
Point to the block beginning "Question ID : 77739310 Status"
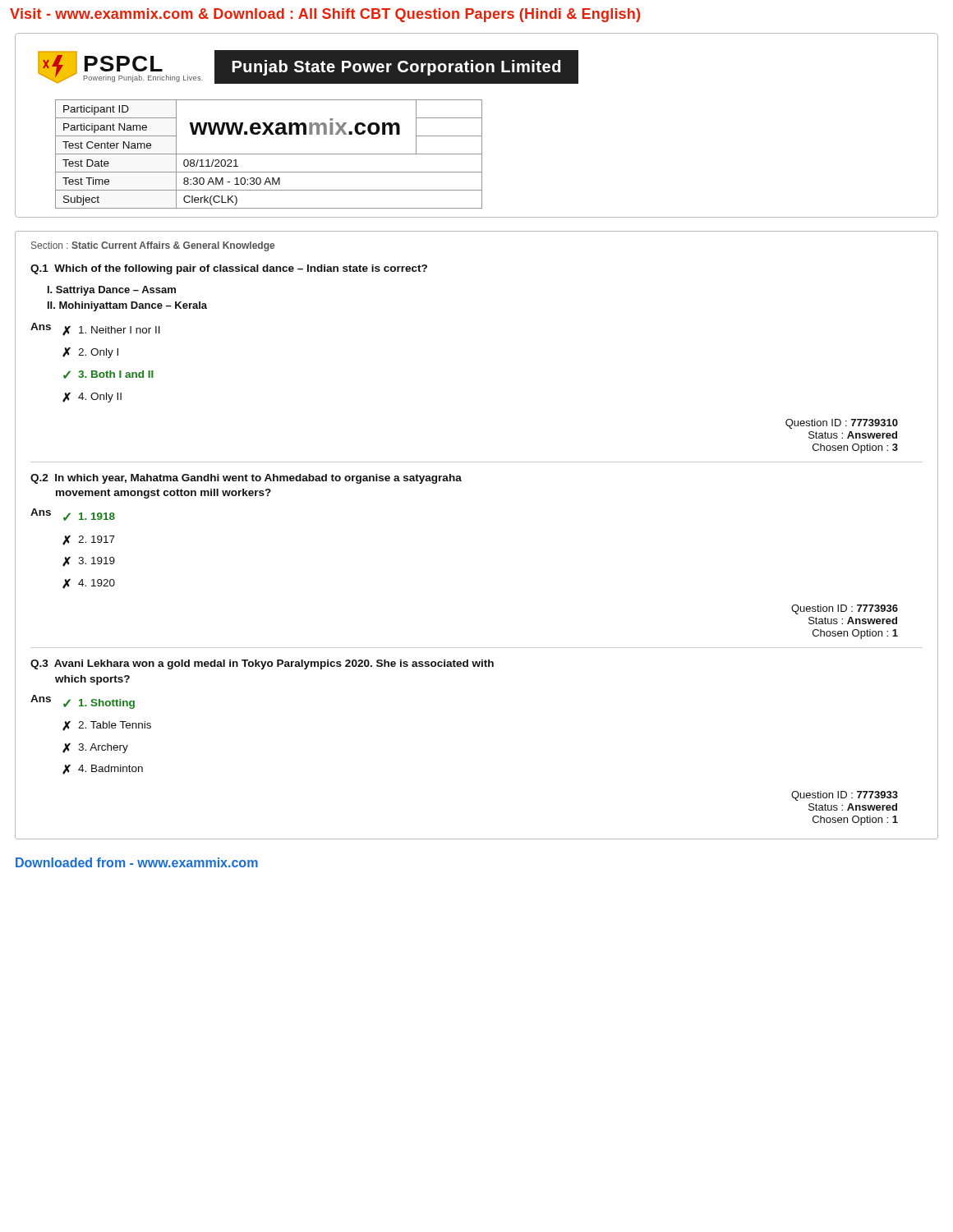842,435
